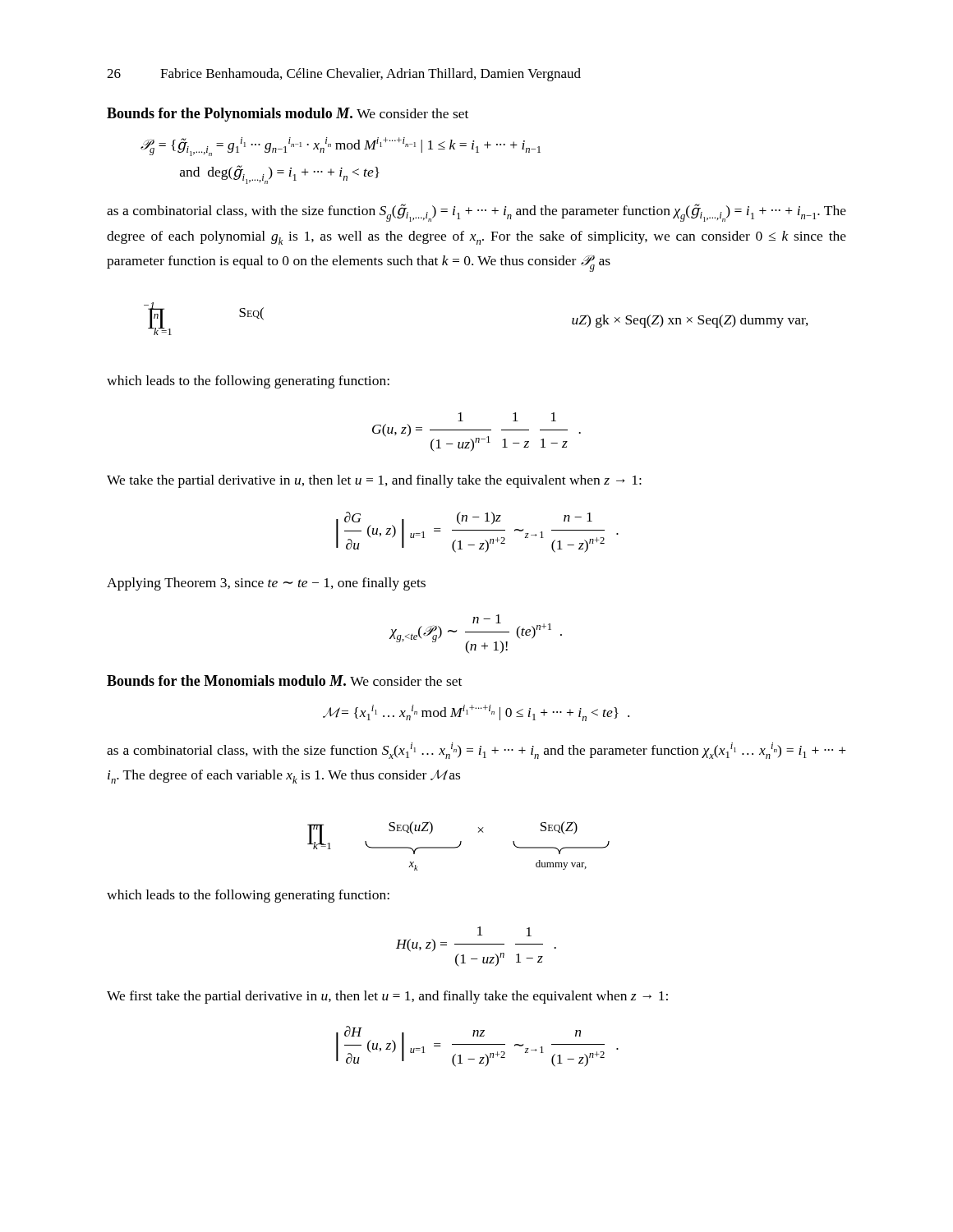Point to the text block starting "We first take the partial derivative in"

(x=388, y=995)
